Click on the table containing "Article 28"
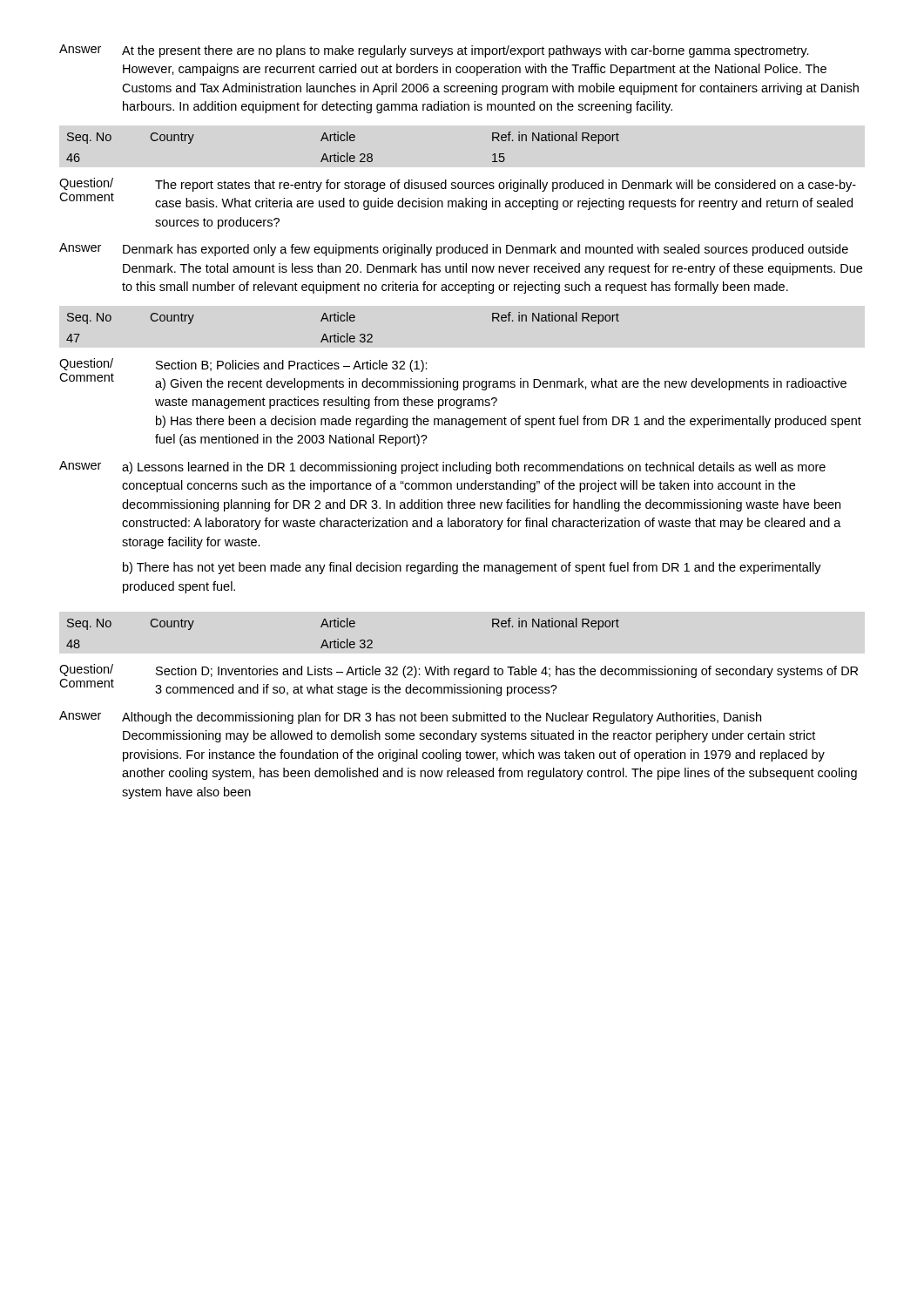The image size is (924, 1307). 462,146
